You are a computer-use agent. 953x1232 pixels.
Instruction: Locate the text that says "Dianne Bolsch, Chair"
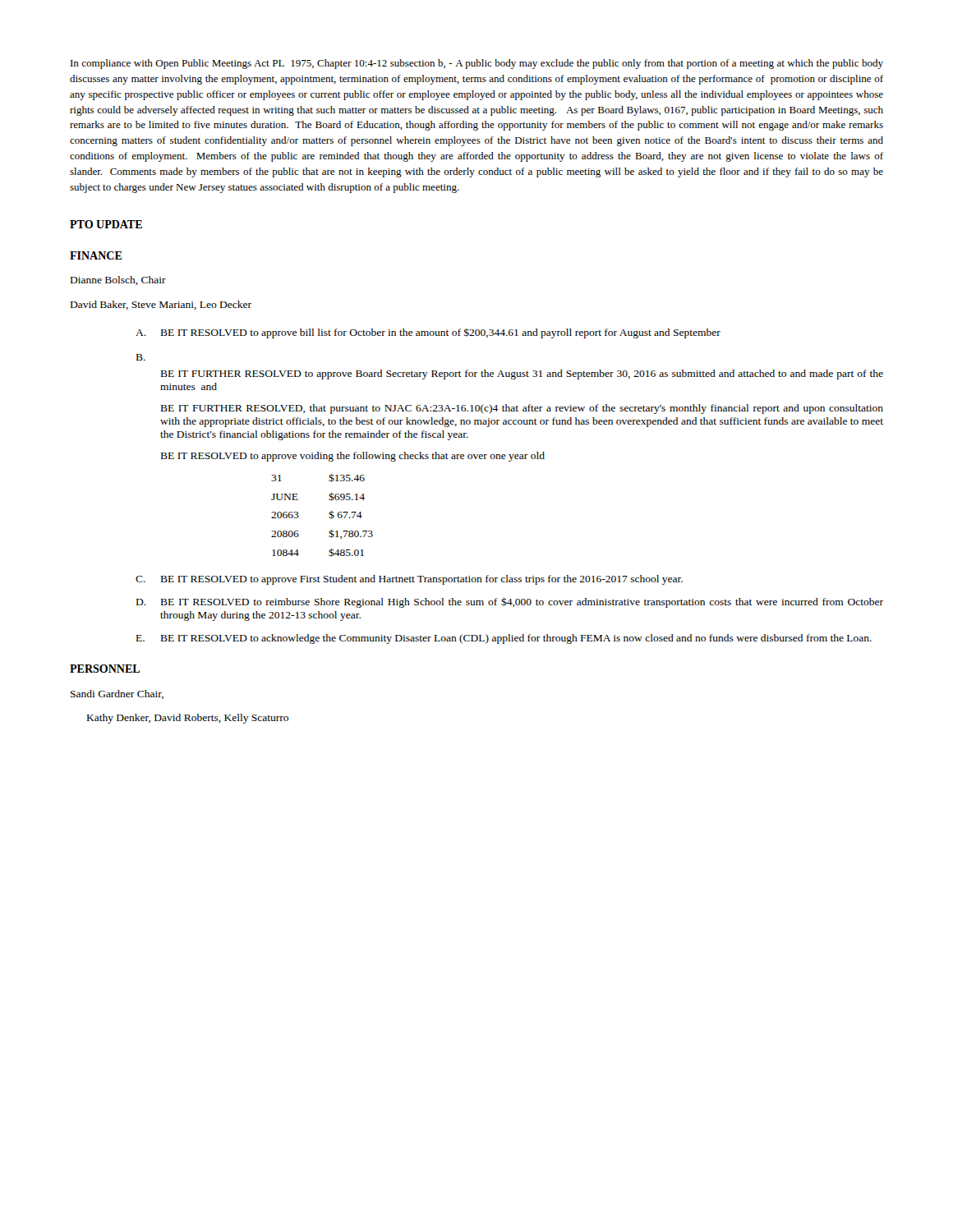(118, 280)
